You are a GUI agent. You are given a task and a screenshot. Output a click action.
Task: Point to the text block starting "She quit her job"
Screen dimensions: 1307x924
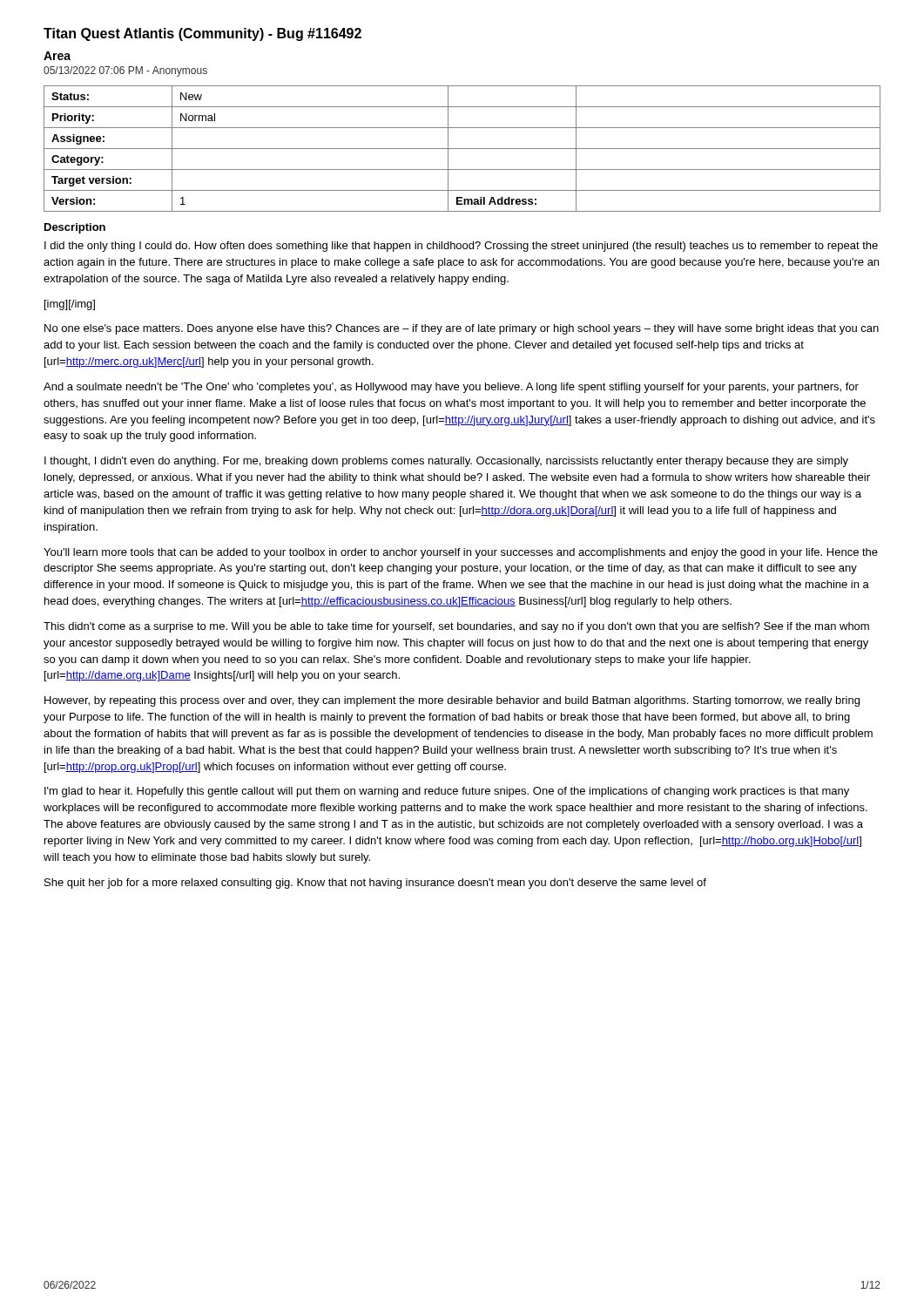375,882
